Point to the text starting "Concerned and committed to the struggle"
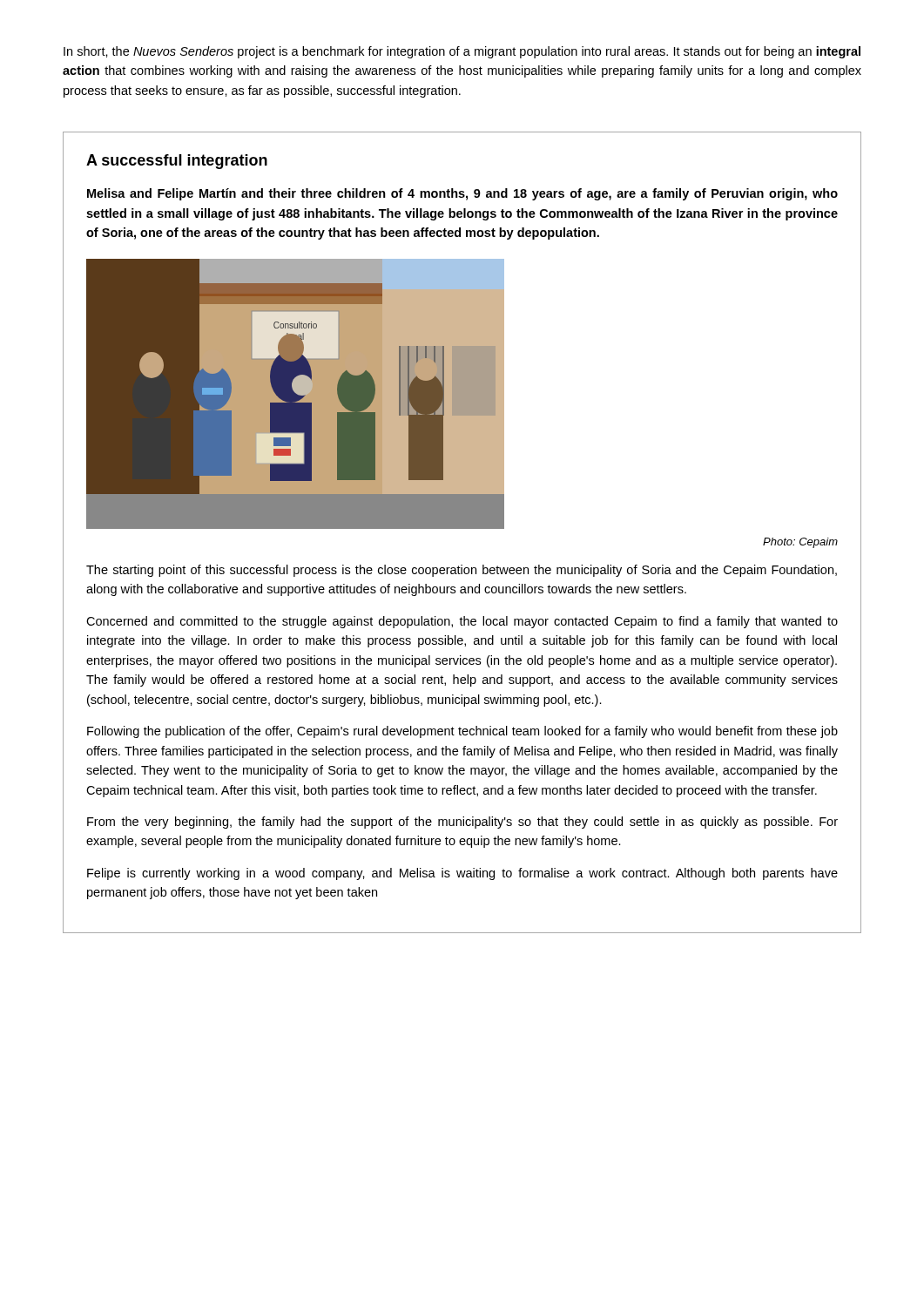 [x=462, y=660]
